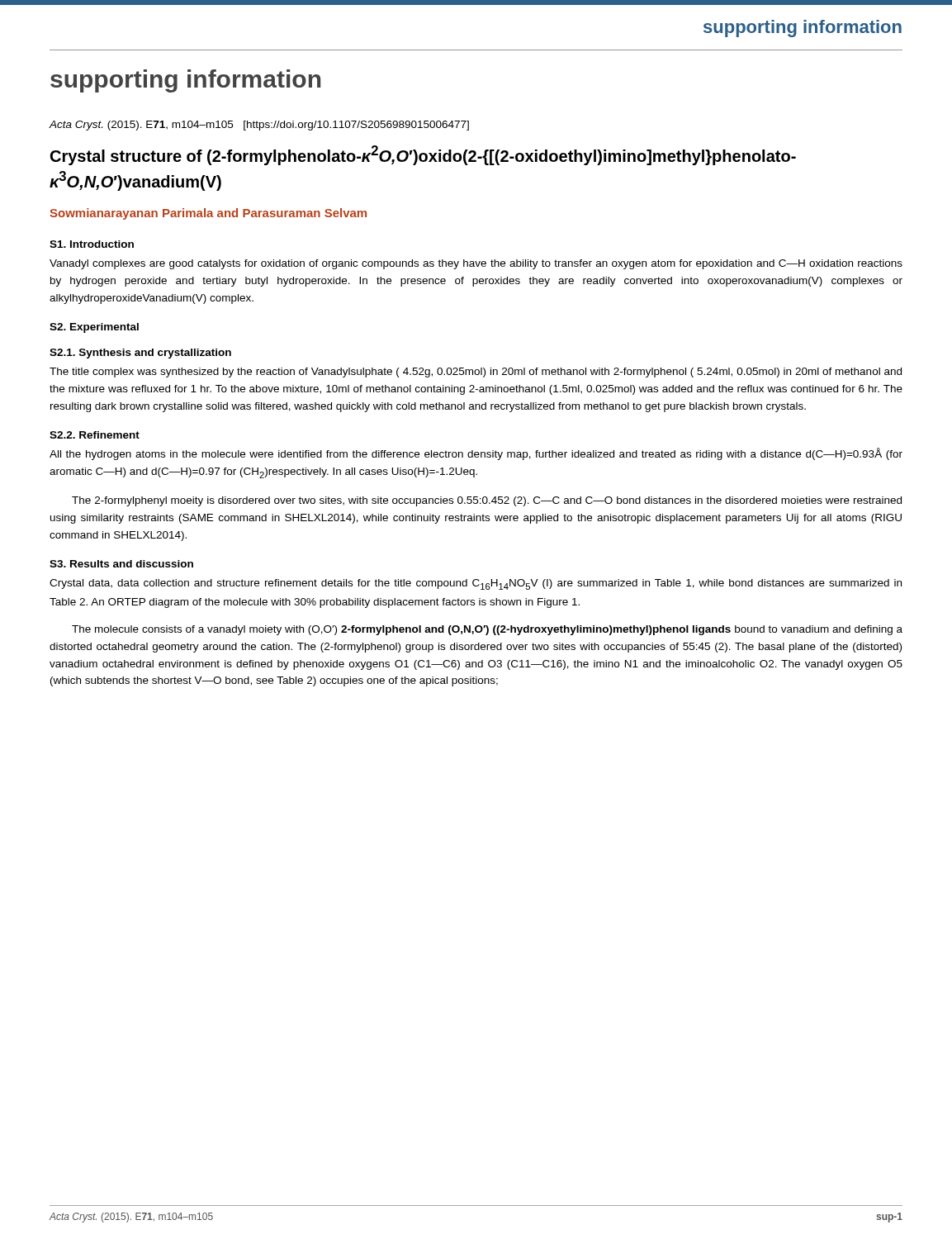This screenshot has width=952, height=1239.
Task: Find the region starting "Vanadyl complexes are good catalysts for oxidation"
Action: (x=476, y=281)
